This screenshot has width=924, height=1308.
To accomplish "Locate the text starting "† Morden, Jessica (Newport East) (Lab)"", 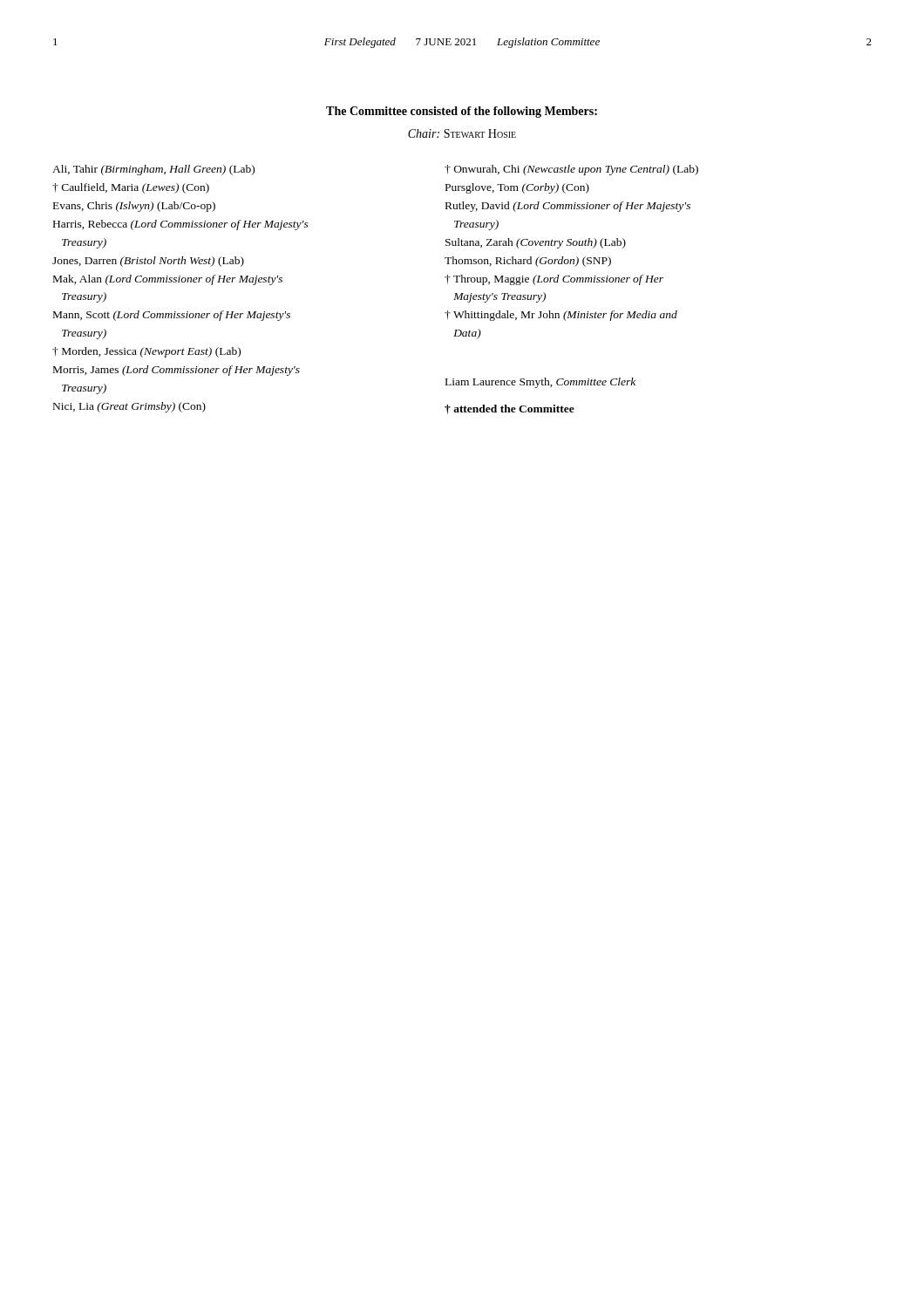I will click(147, 351).
